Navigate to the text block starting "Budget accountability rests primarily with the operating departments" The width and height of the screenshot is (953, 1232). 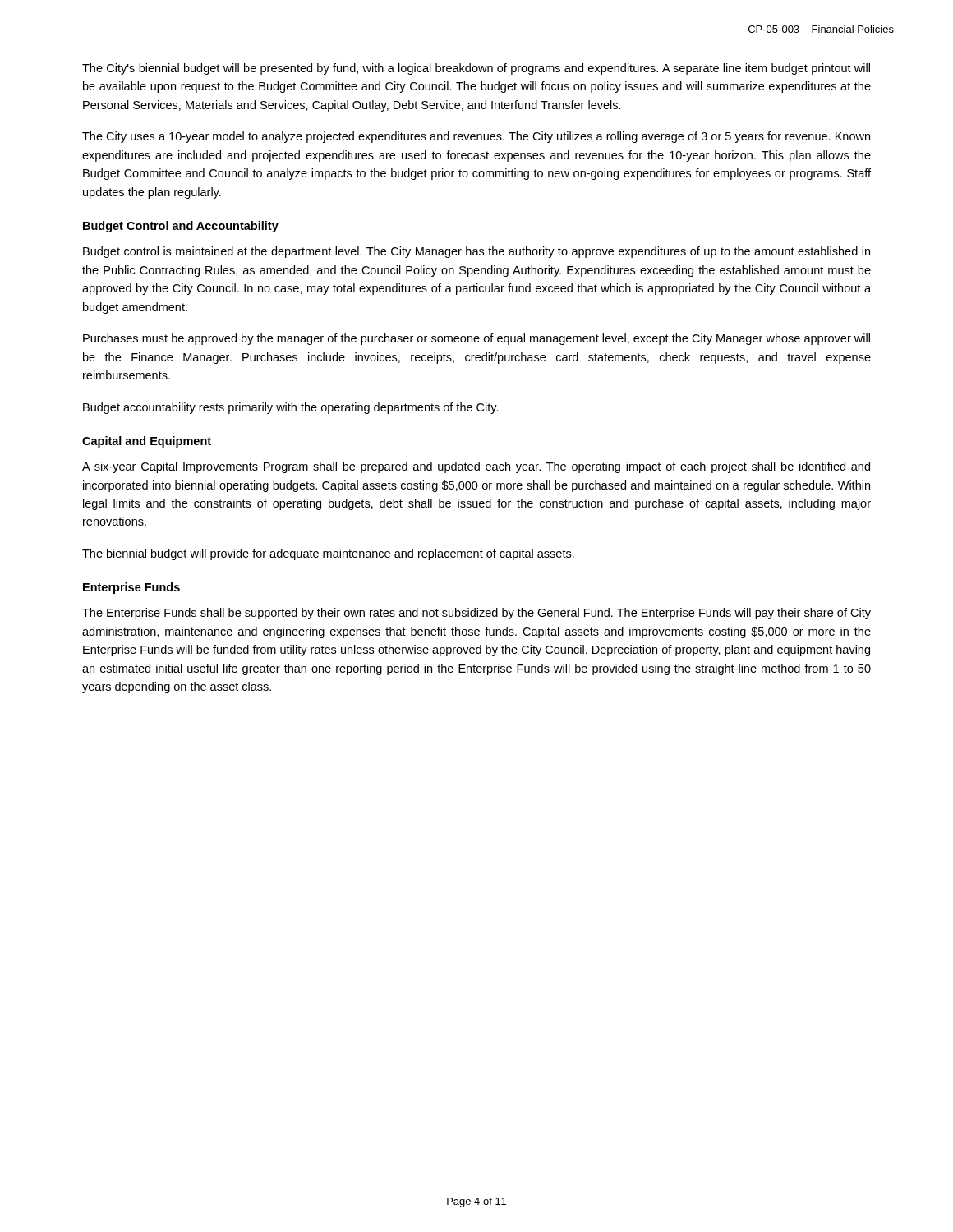point(291,407)
